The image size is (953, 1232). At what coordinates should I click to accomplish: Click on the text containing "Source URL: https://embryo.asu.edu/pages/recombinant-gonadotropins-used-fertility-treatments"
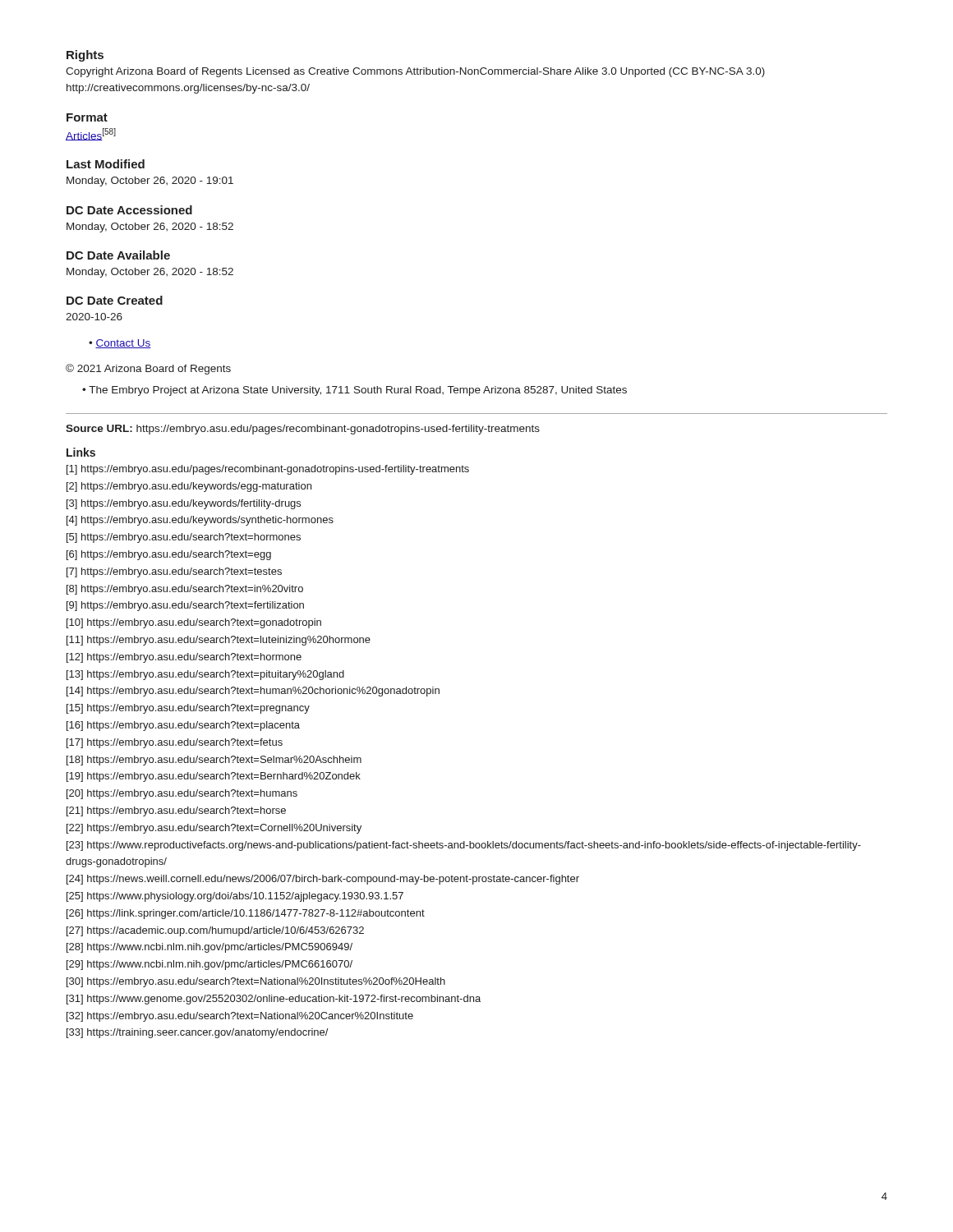click(x=303, y=428)
